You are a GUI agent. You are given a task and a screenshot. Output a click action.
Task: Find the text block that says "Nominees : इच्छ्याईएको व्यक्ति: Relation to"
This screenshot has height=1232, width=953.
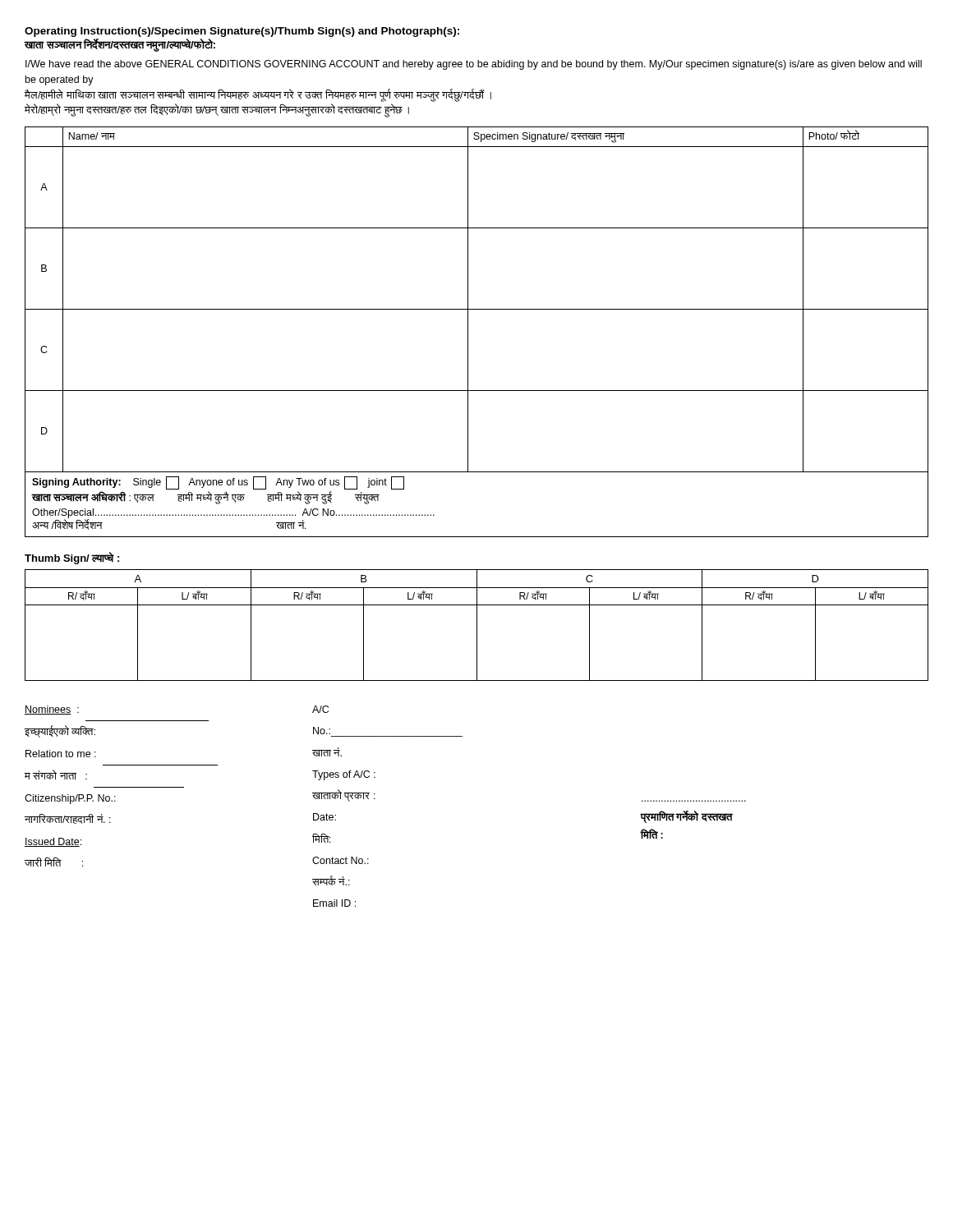pos(164,786)
